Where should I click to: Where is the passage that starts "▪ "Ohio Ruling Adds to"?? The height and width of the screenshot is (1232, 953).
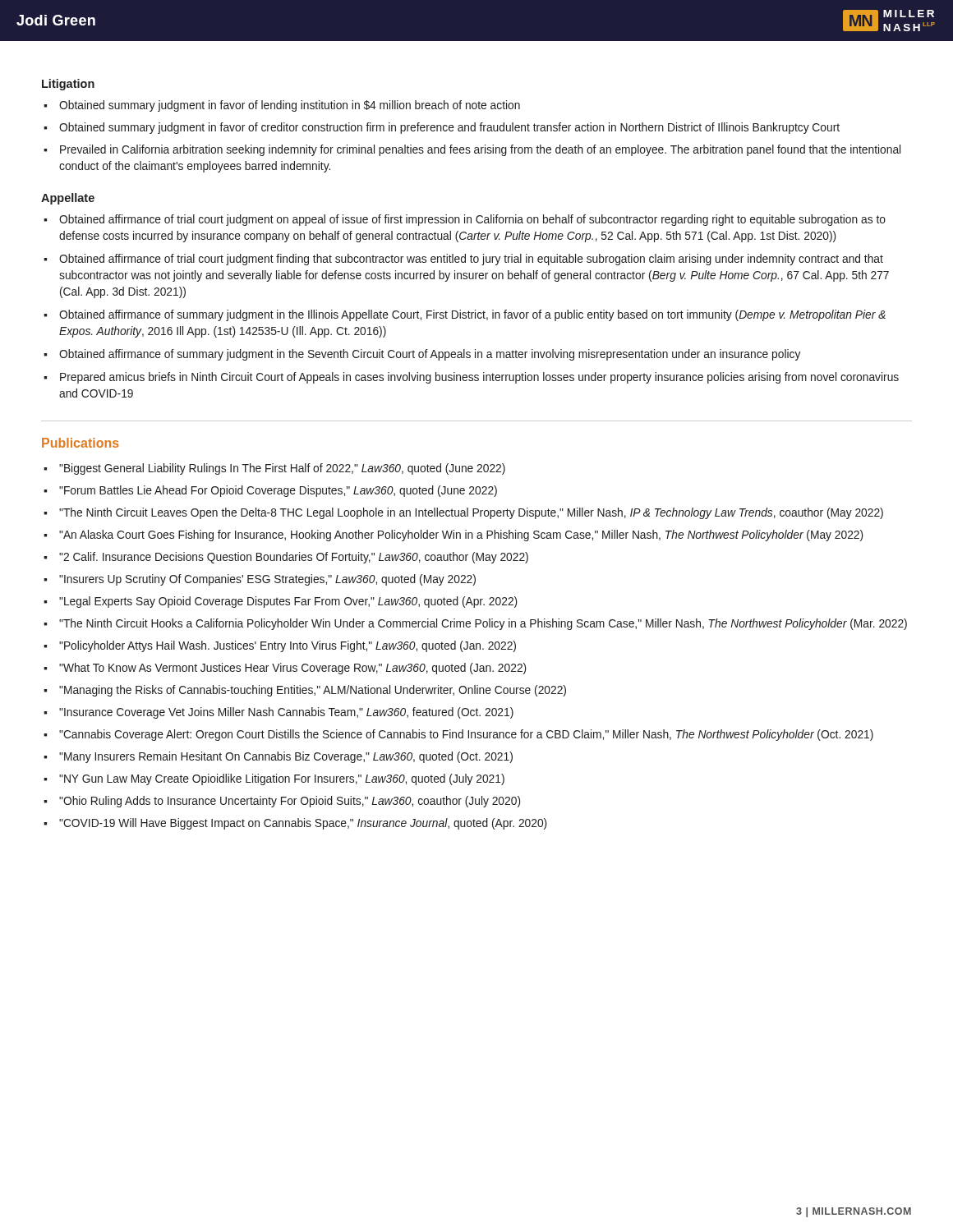(282, 802)
